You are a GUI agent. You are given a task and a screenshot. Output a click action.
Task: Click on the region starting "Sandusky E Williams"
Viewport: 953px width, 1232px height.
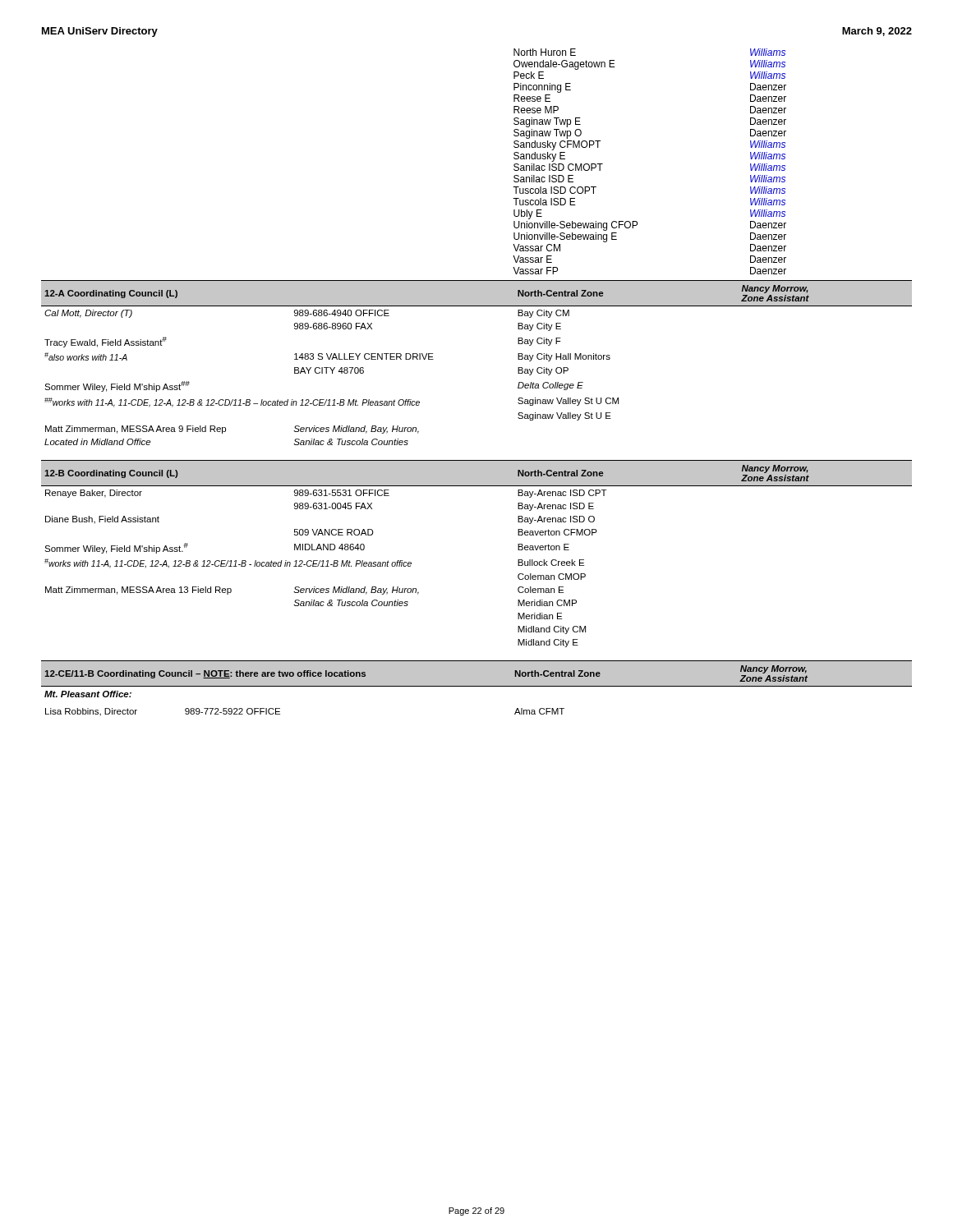[541, 156]
